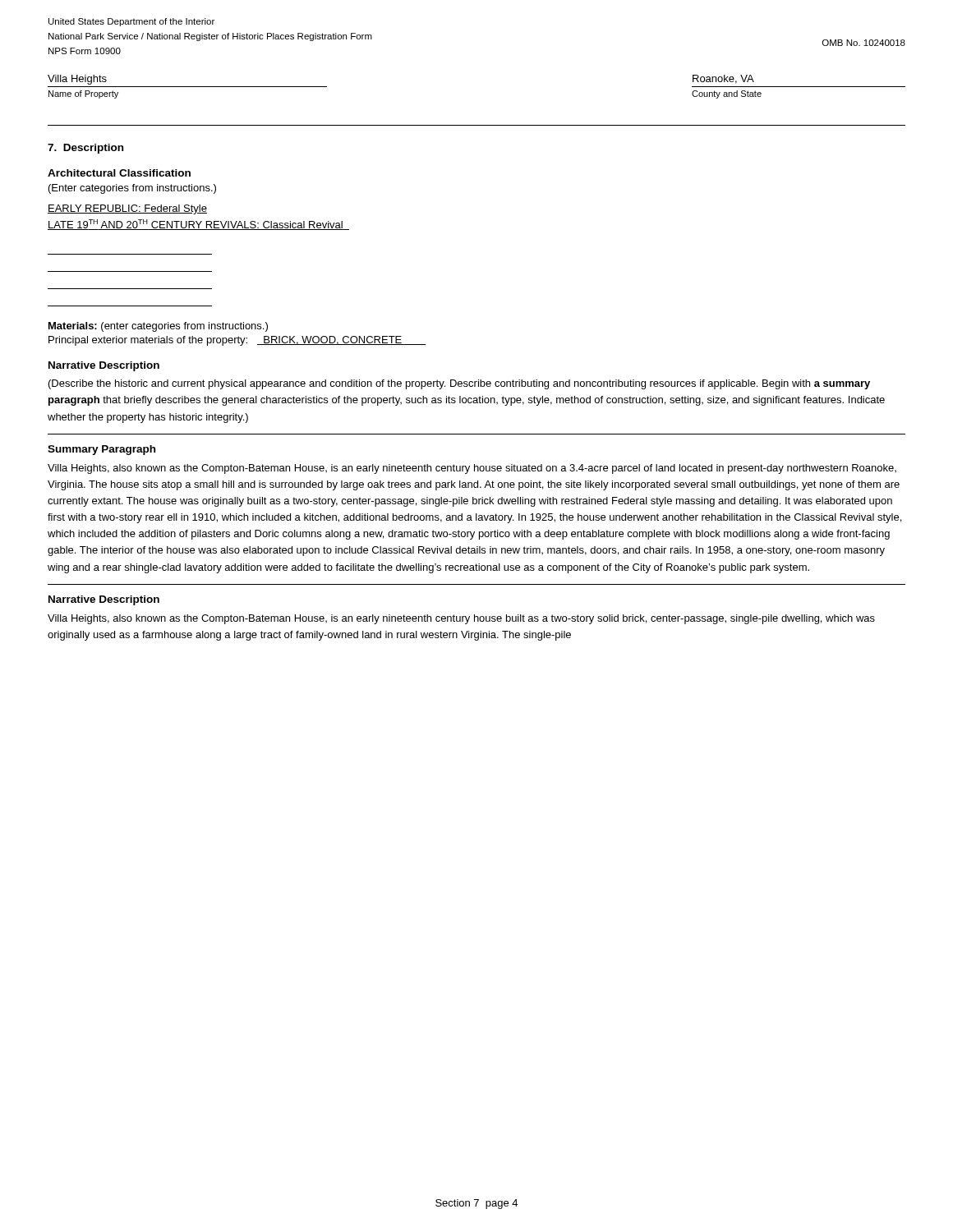Point to the text block starting "EARLY REPUBLIC: Federal Style"
Viewport: 953px width, 1232px height.
click(127, 208)
